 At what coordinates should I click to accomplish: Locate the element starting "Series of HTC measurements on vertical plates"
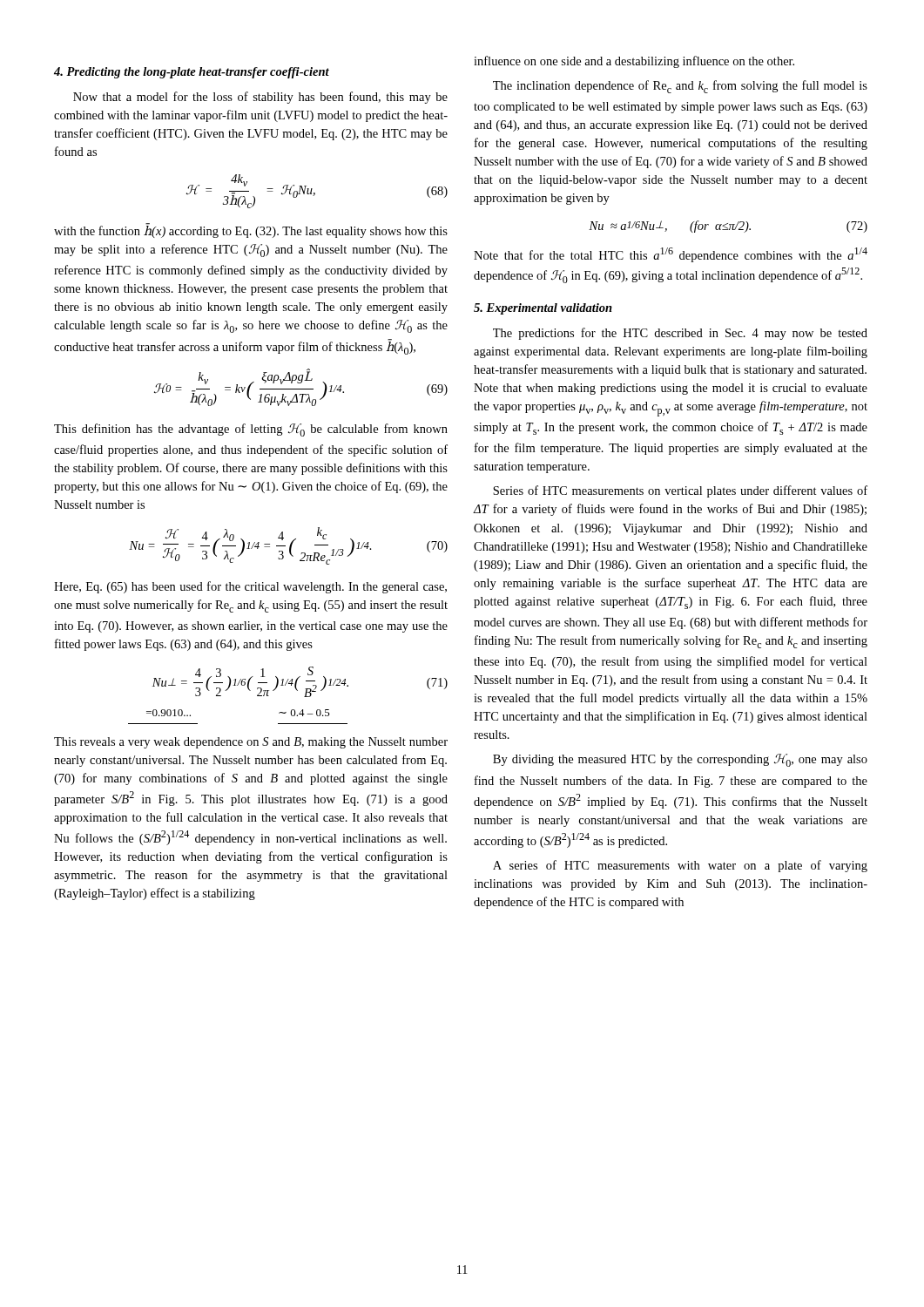pos(671,613)
